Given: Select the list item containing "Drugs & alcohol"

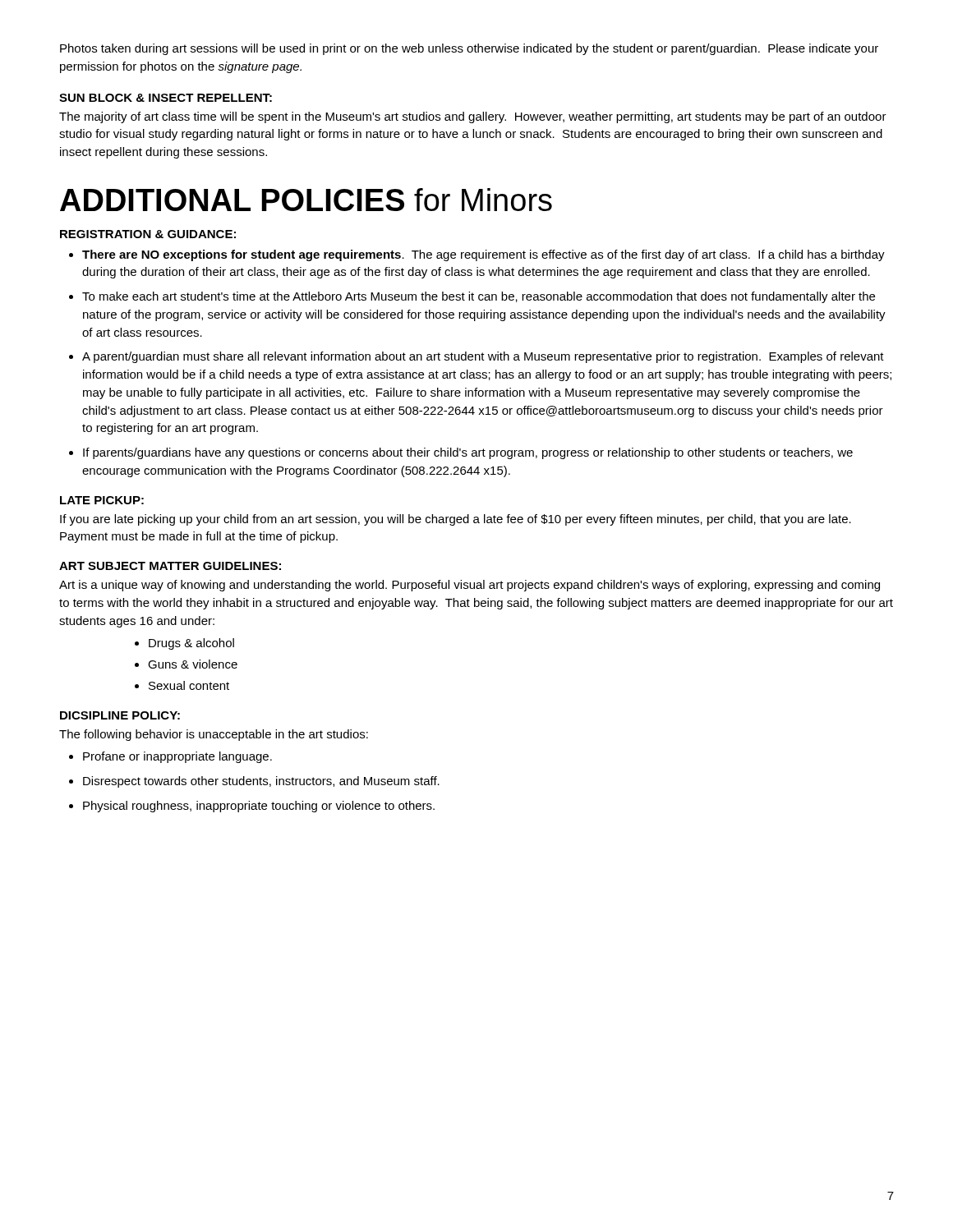Looking at the screenshot, I should coord(191,643).
